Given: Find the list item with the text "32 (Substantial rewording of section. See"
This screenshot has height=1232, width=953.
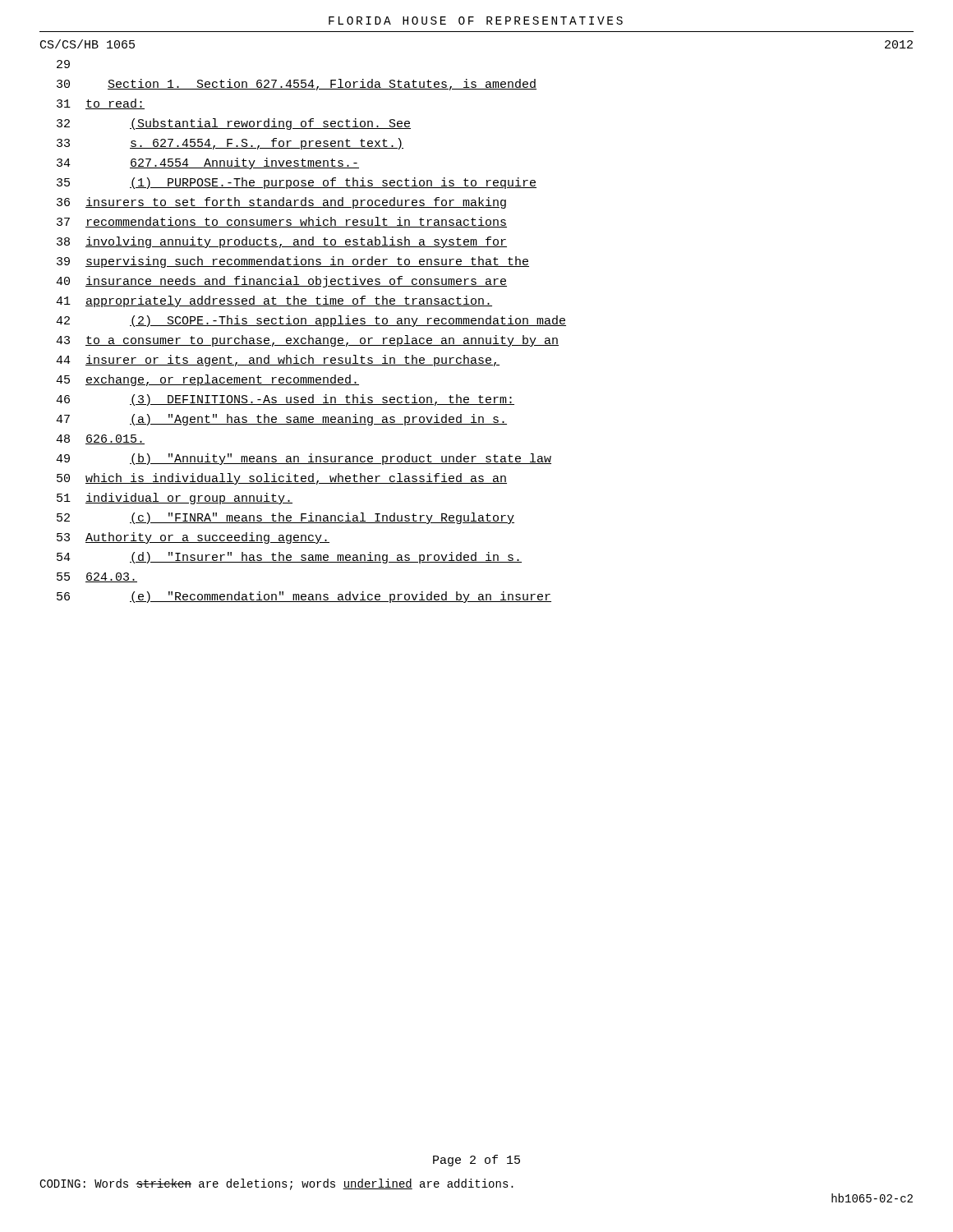Looking at the screenshot, I should (x=234, y=124).
